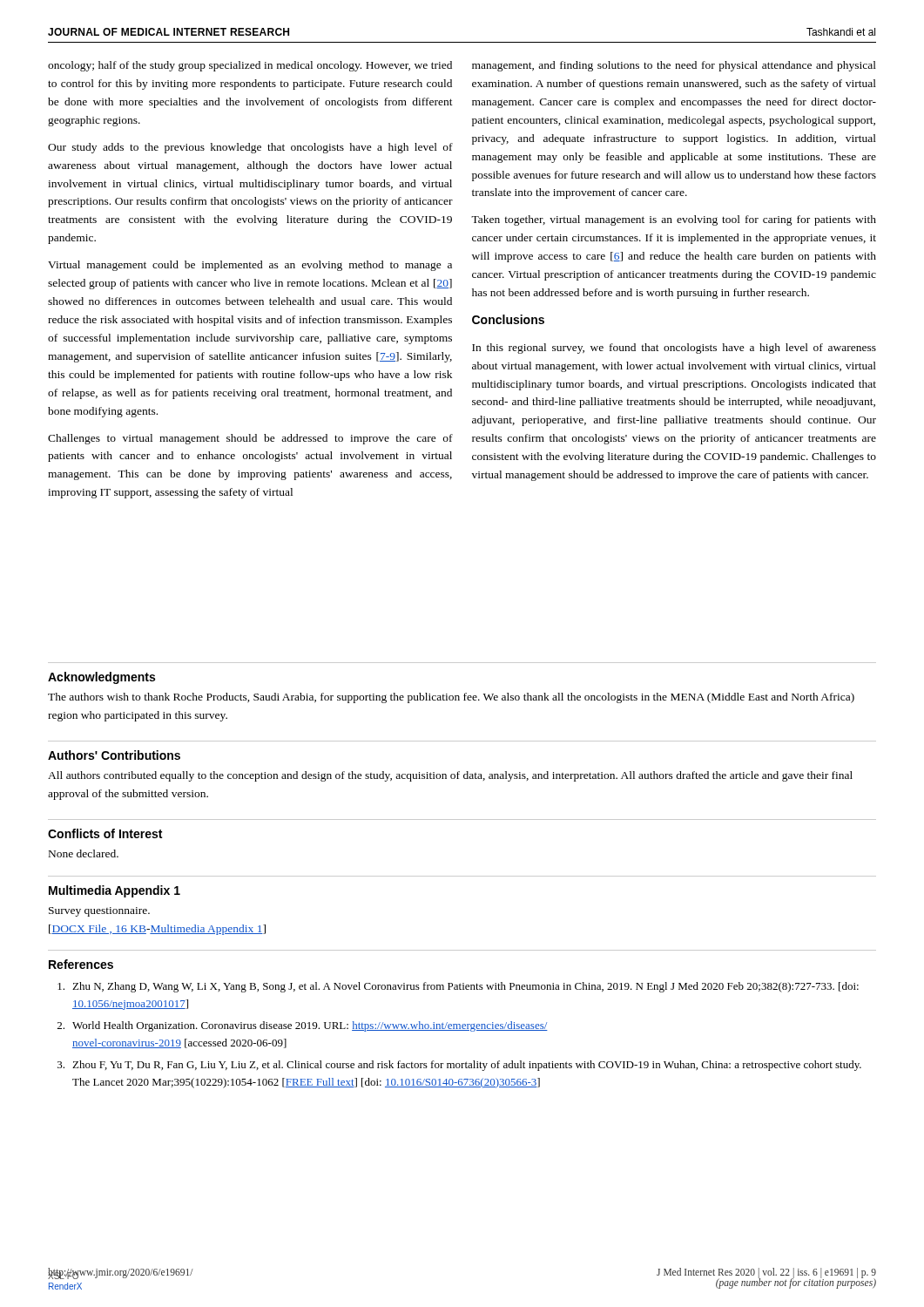Point to the block starting "All authors contributed equally to the conception"

[462, 785]
